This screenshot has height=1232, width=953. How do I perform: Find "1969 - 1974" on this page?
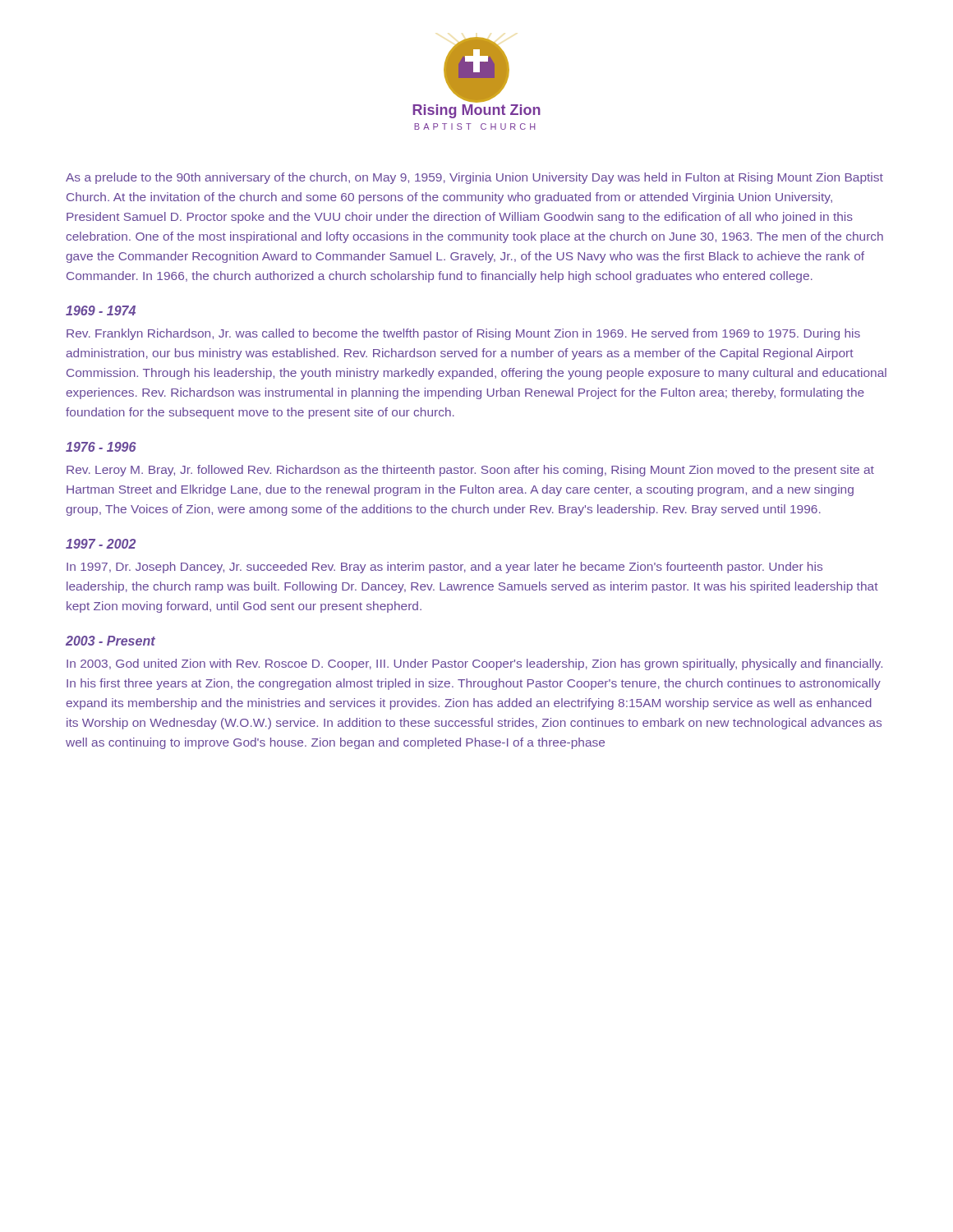click(x=101, y=311)
